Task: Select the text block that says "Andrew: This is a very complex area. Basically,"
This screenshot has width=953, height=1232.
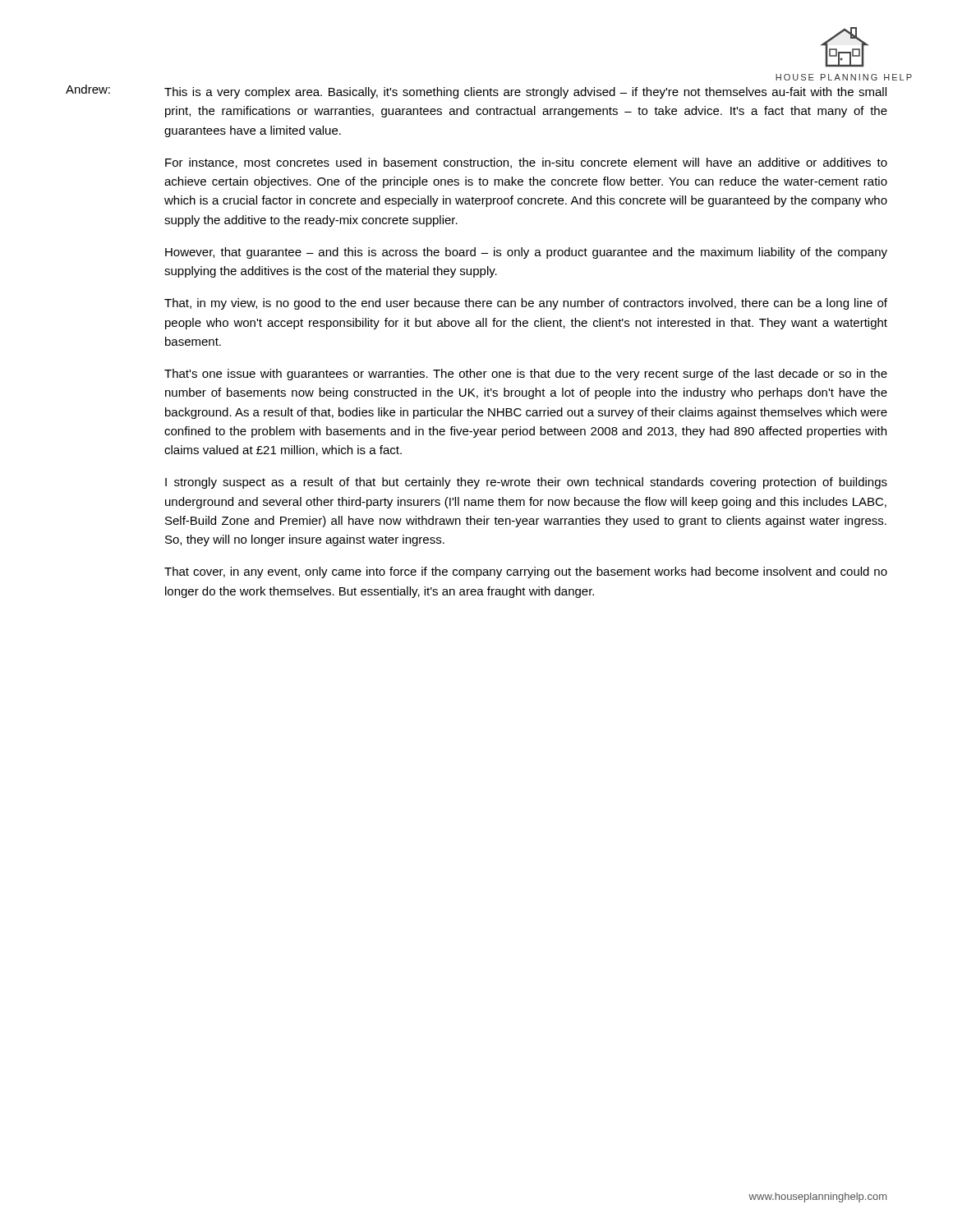Action: click(x=476, y=92)
